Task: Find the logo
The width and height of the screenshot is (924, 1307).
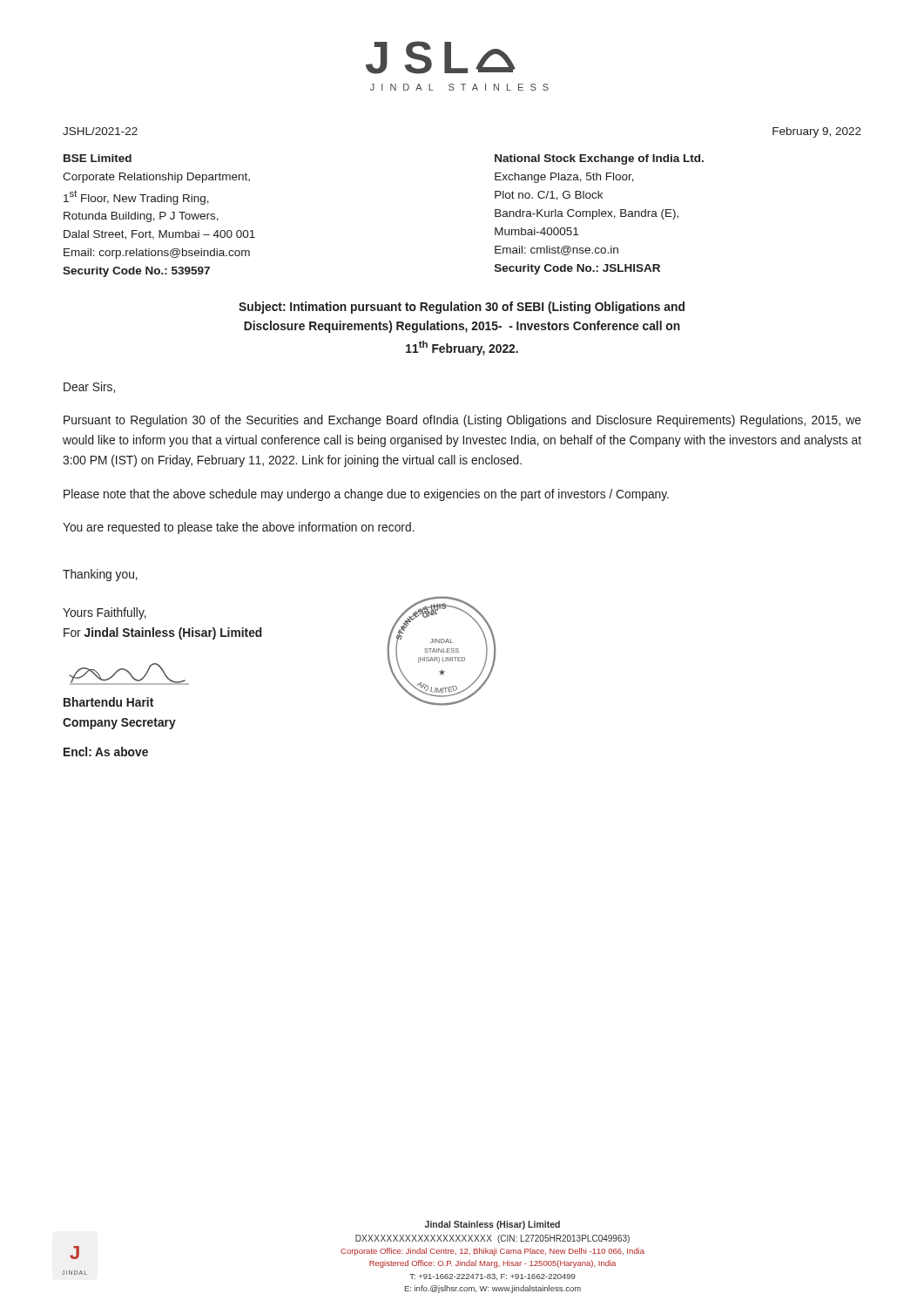Action: coord(462,54)
